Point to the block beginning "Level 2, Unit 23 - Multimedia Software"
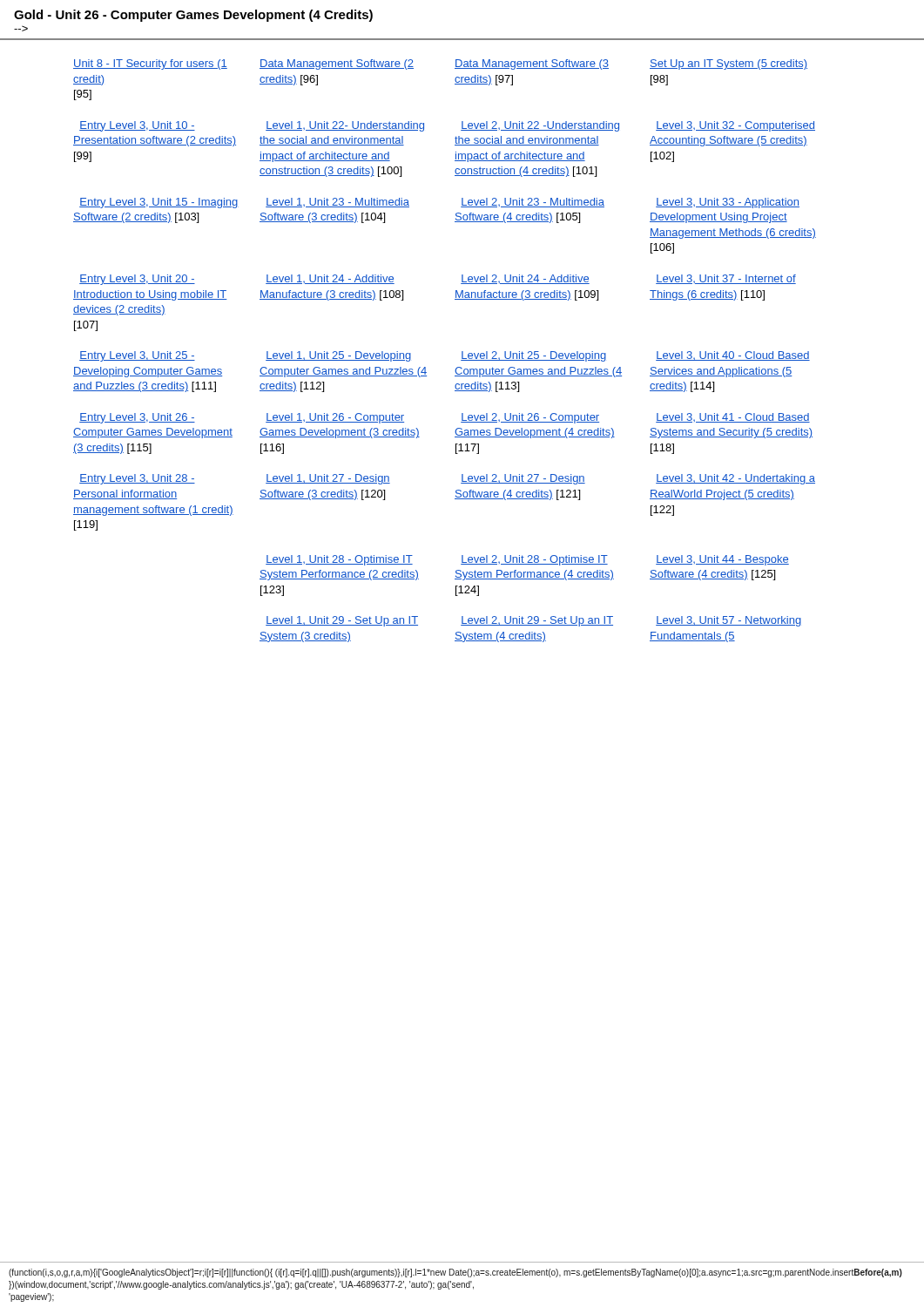Screen dimensions: 1307x924 click(529, 209)
